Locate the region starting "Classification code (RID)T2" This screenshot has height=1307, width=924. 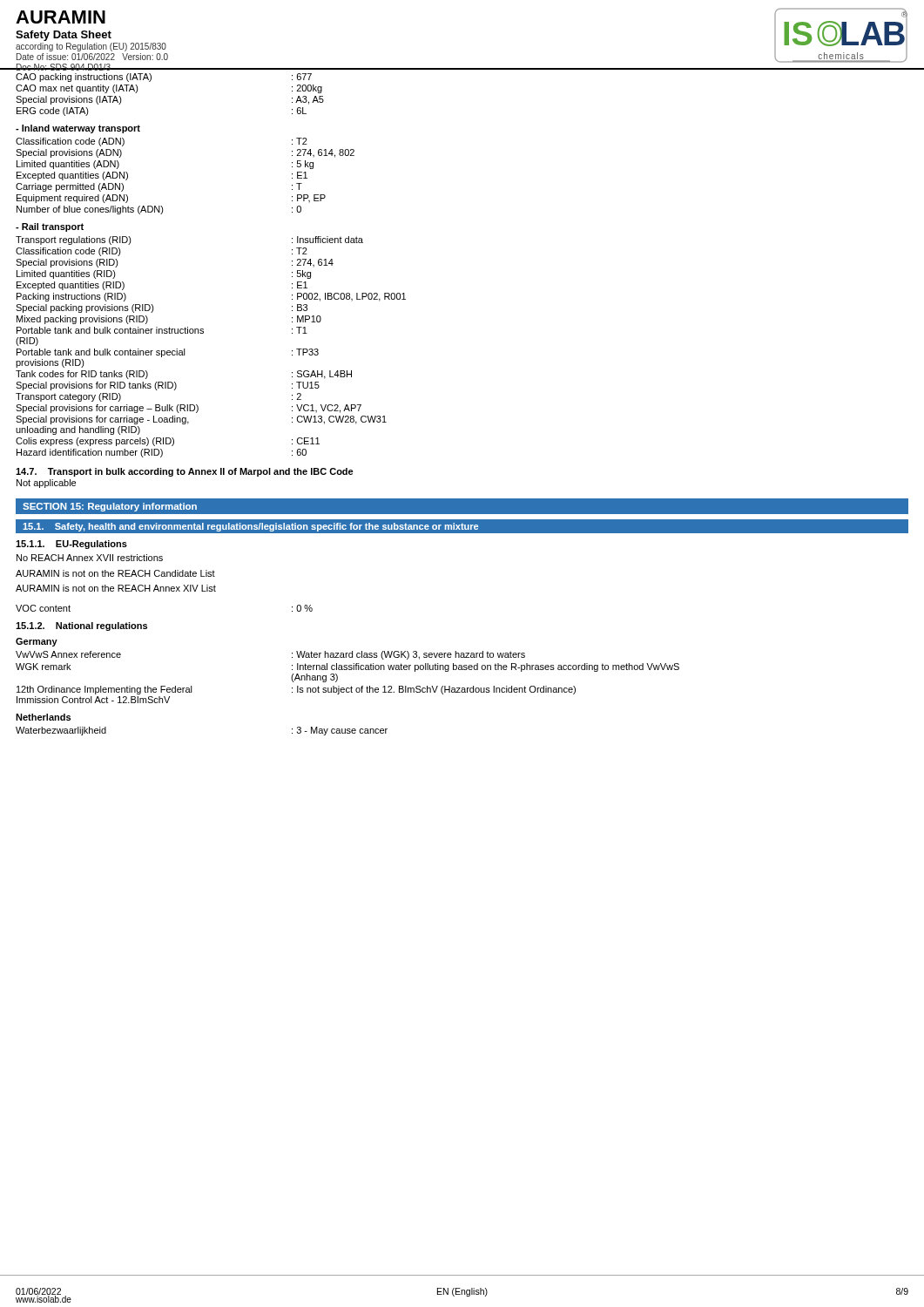click(68, 251)
